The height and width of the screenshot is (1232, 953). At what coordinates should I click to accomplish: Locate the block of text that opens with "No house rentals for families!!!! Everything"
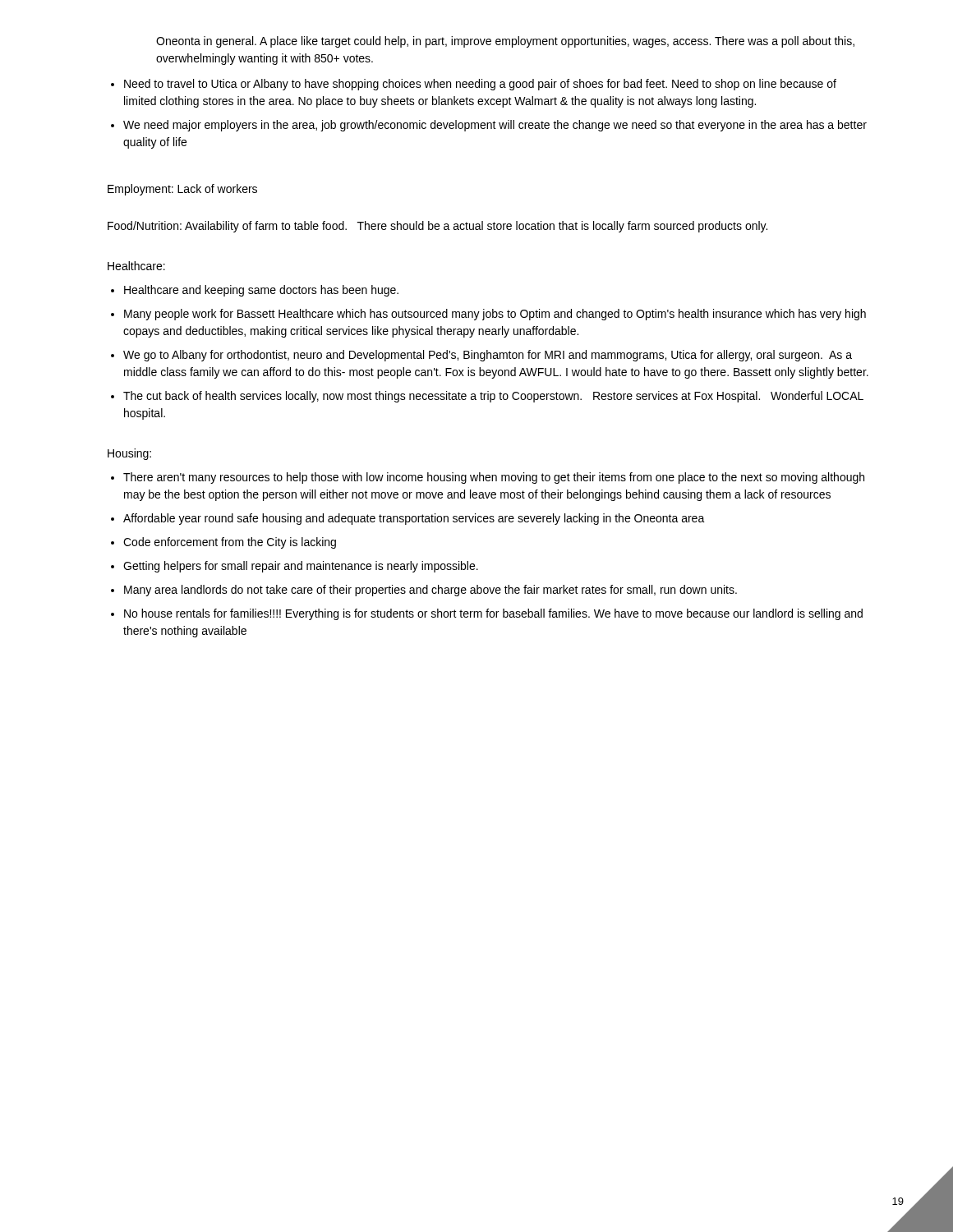[x=497, y=623]
